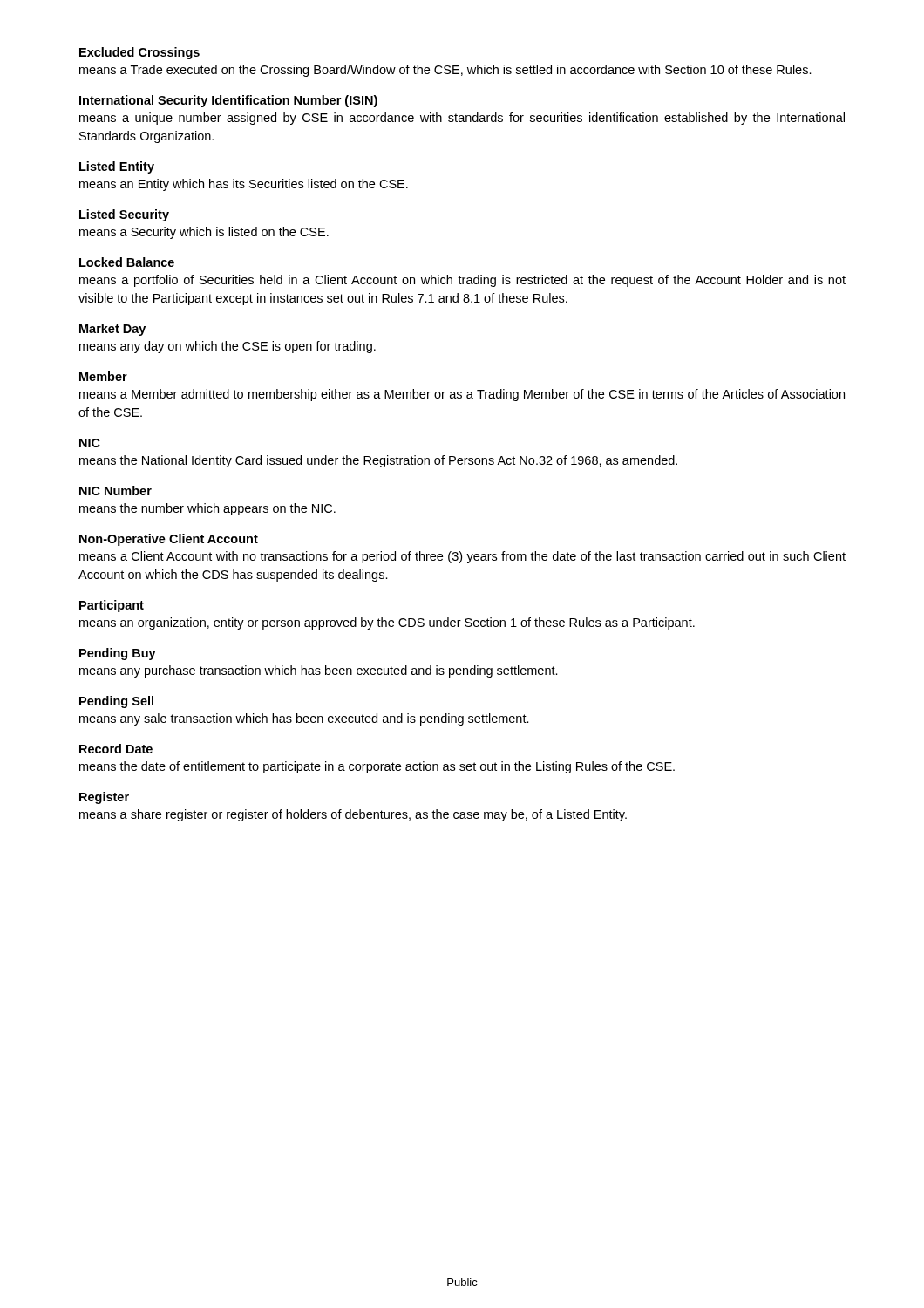Locate the block starting "Pending Buy means any purchase transaction"
Viewport: 924px width, 1308px height.
(x=462, y=663)
